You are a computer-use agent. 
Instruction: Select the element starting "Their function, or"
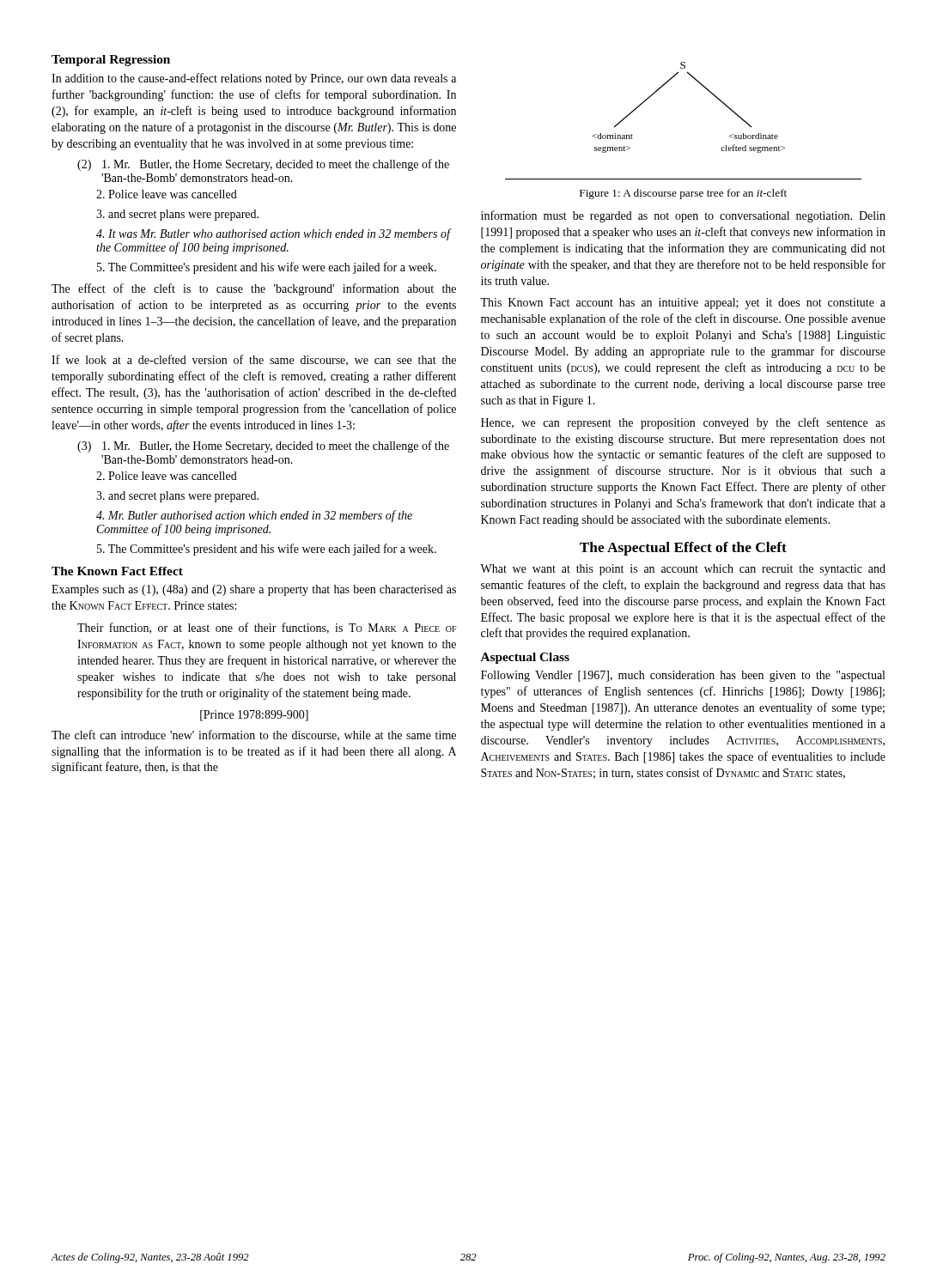pos(267,662)
